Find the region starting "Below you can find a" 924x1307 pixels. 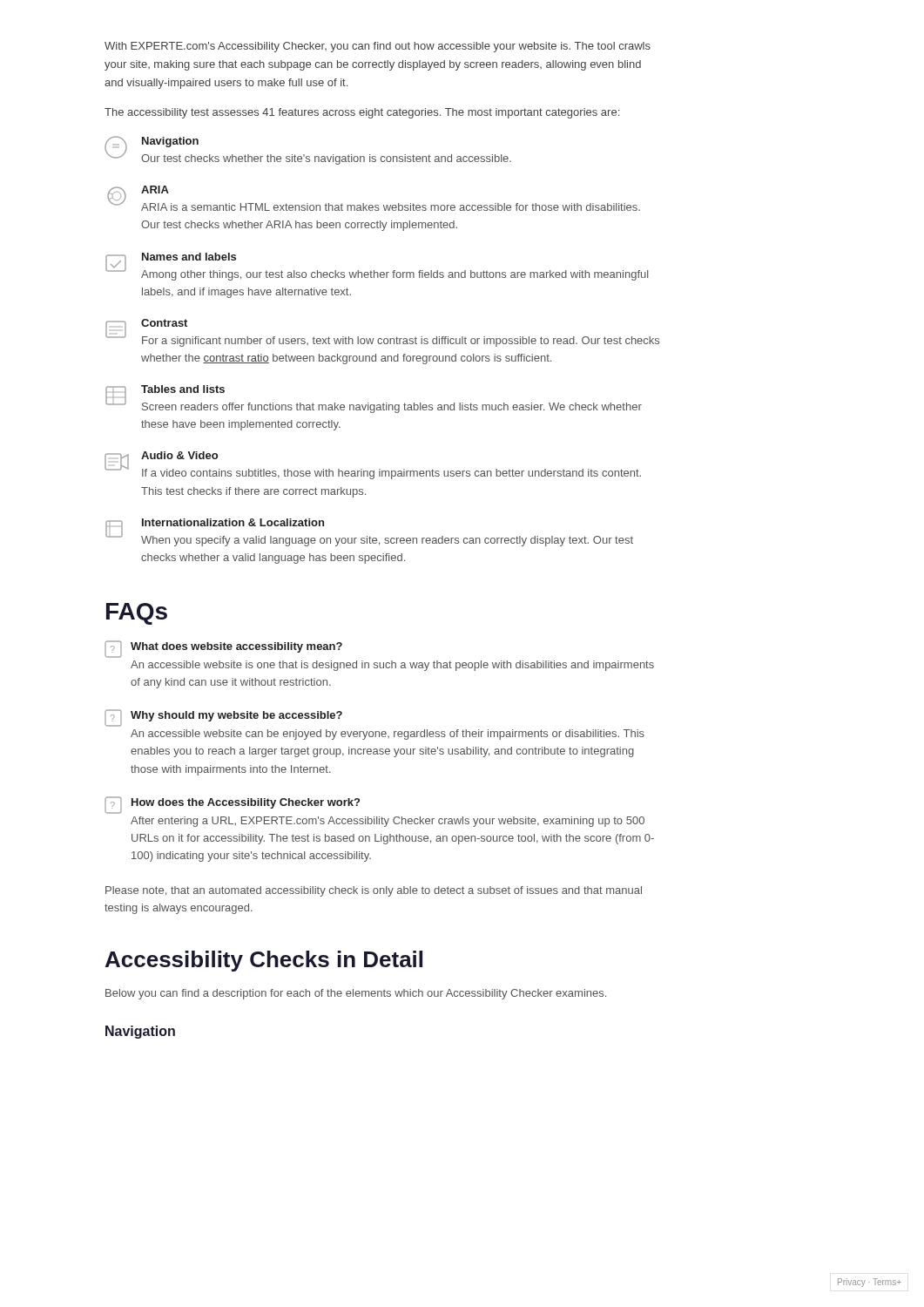(383, 994)
